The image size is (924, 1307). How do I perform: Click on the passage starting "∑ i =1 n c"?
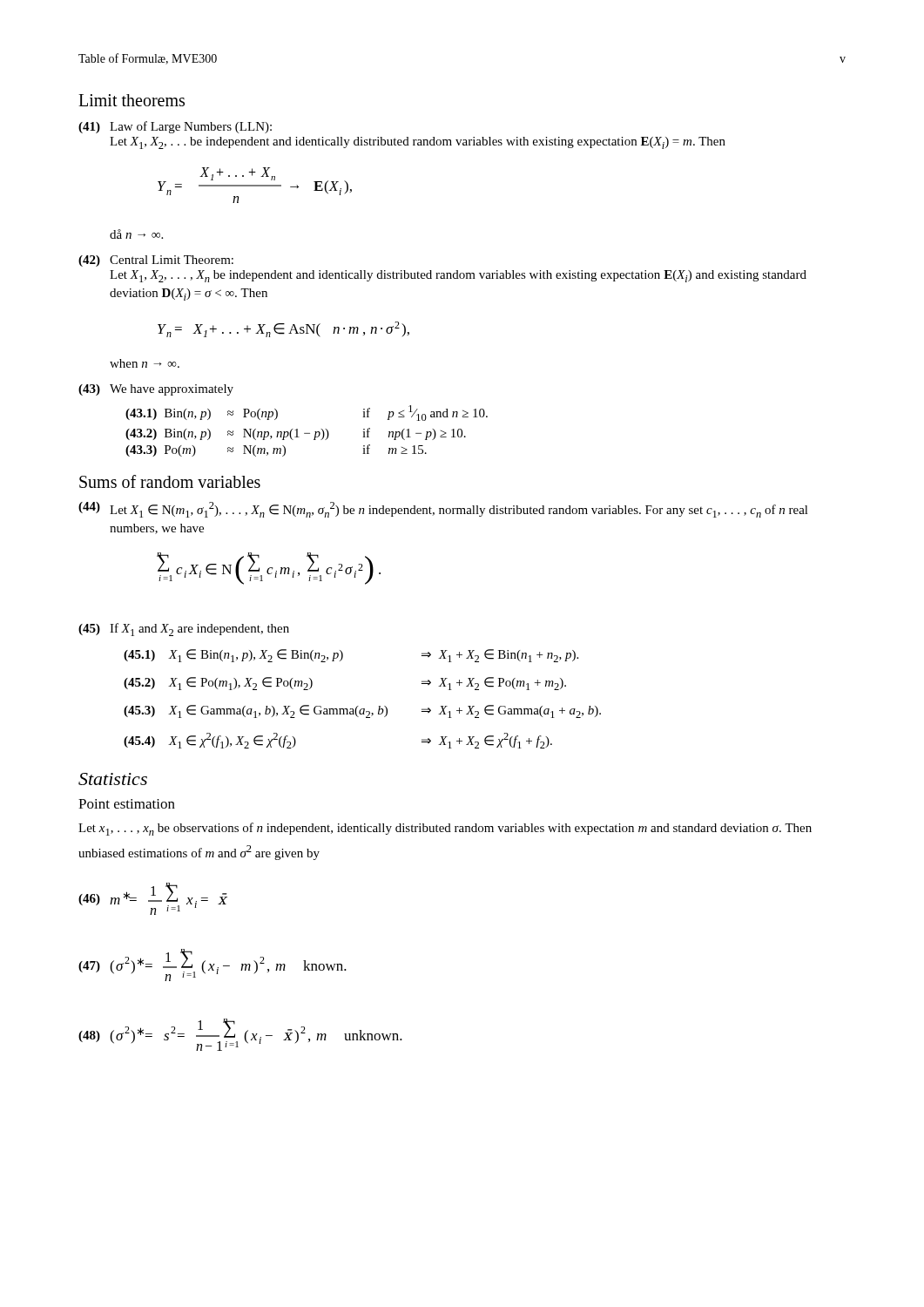[x=322, y=576]
